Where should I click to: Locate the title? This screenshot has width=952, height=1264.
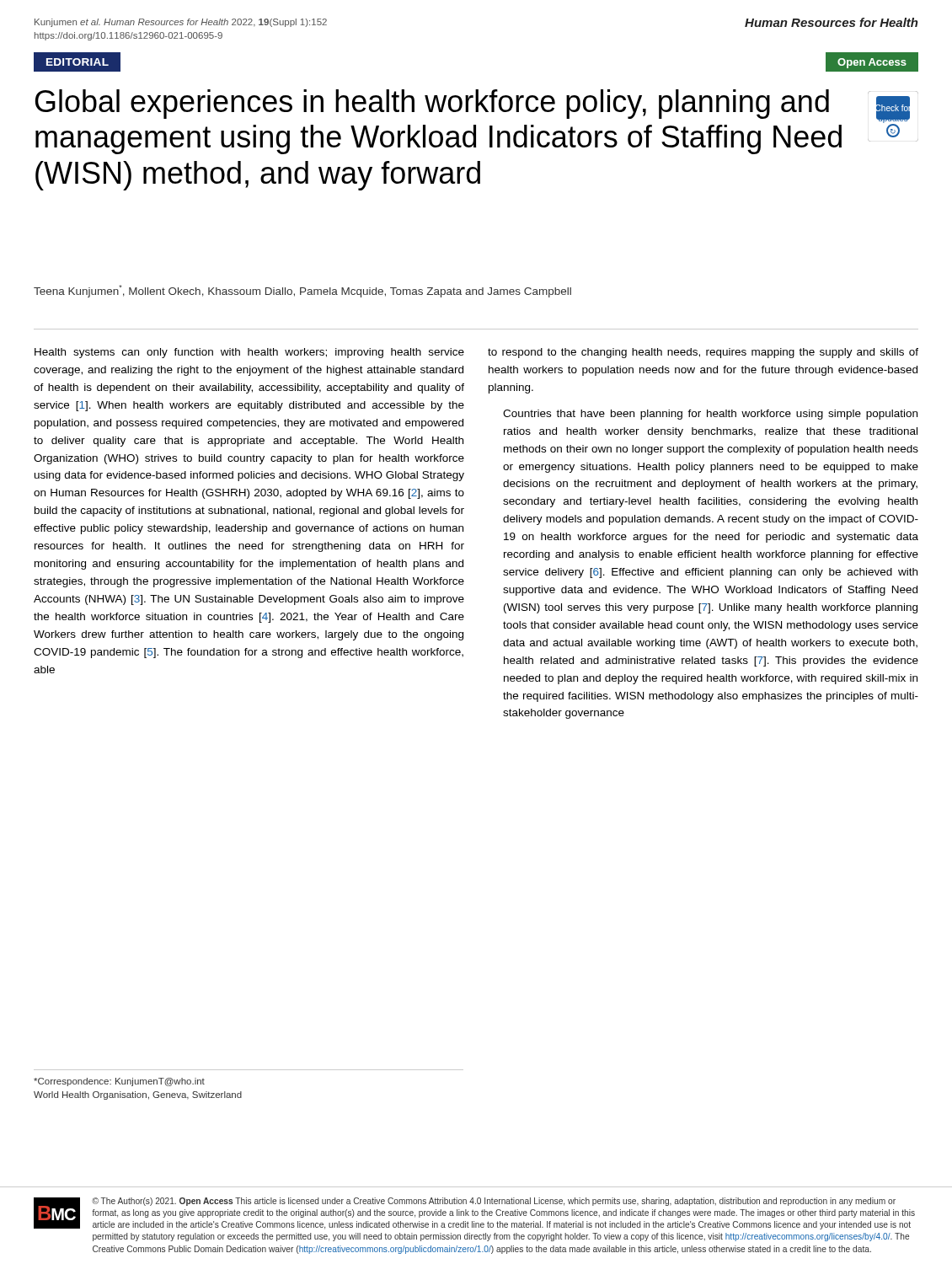point(476,138)
